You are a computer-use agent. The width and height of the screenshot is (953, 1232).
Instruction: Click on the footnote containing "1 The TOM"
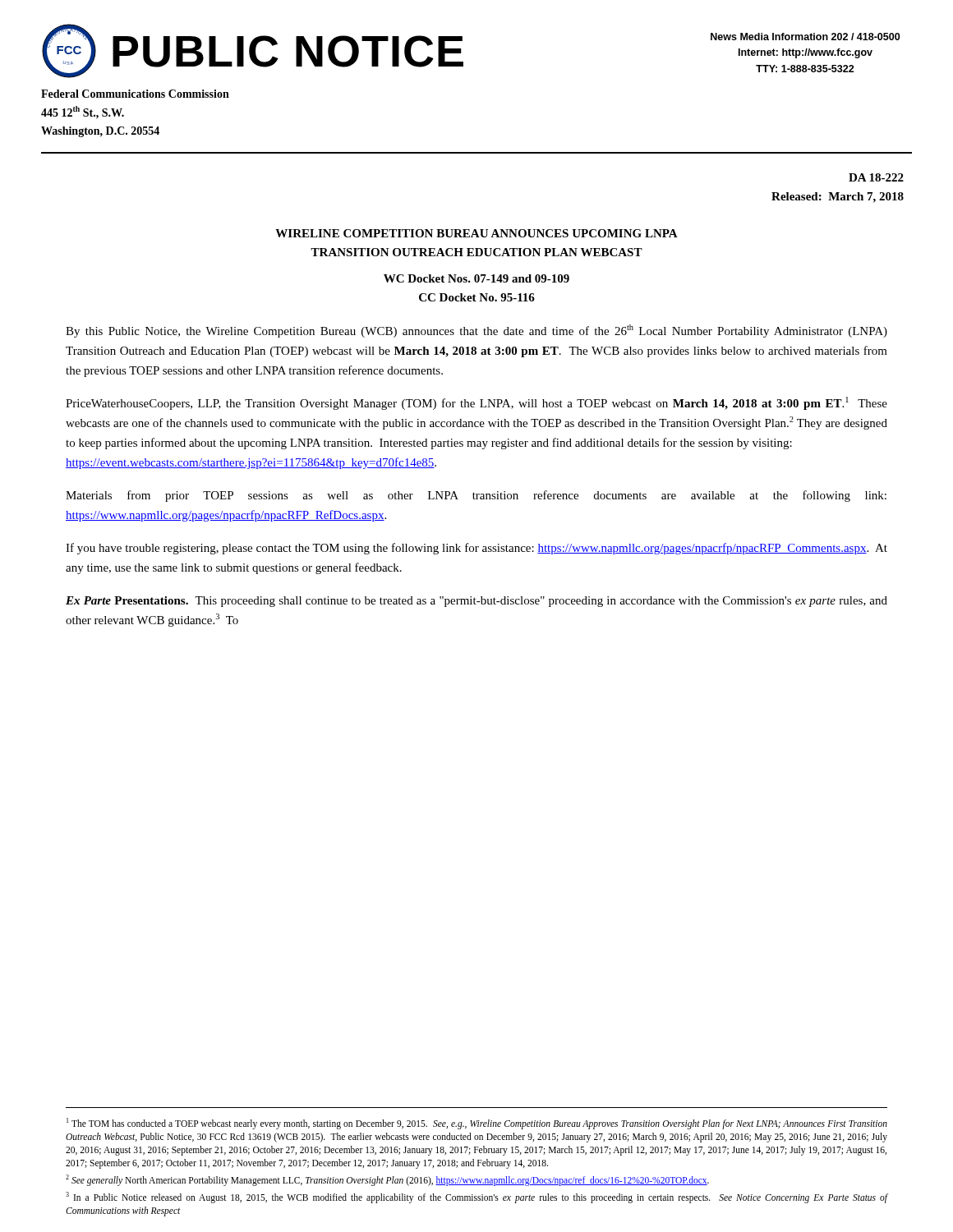pyautogui.click(x=476, y=1142)
